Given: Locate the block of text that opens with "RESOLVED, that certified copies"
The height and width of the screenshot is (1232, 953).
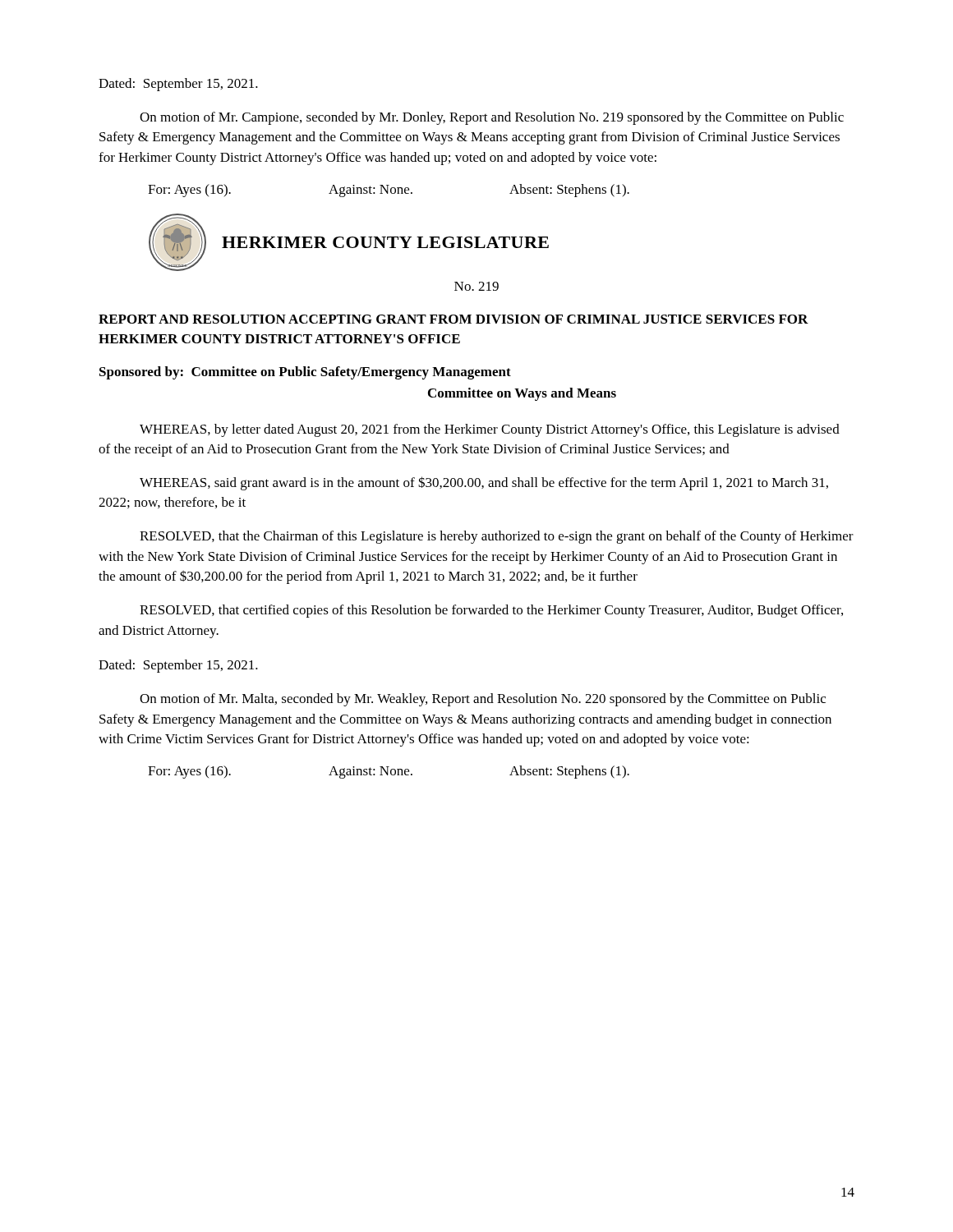Looking at the screenshot, I should coord(471,620).
